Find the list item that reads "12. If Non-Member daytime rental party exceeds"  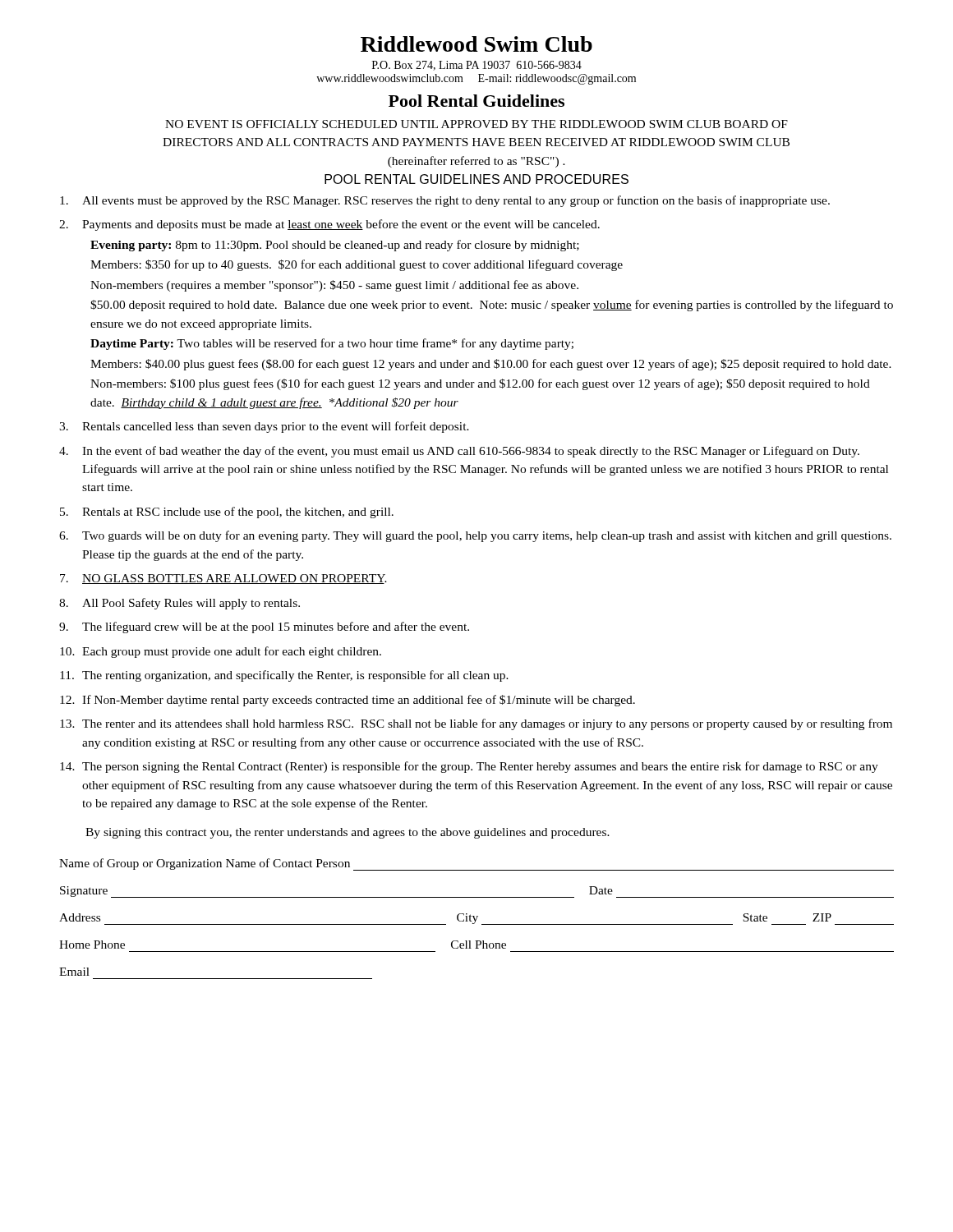click(x=476, y=701)
